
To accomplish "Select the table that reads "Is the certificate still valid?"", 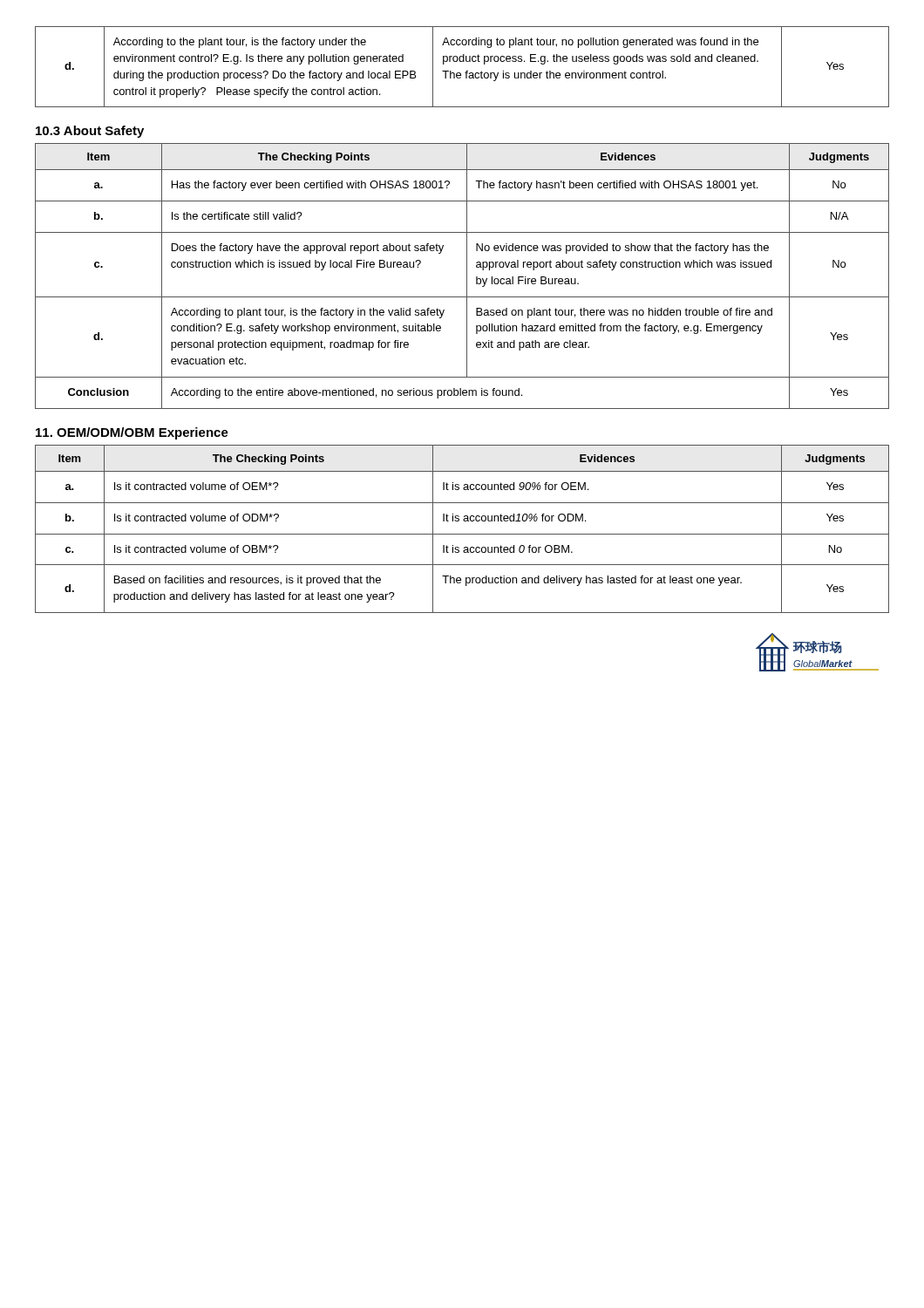I will tap(462, 276).
